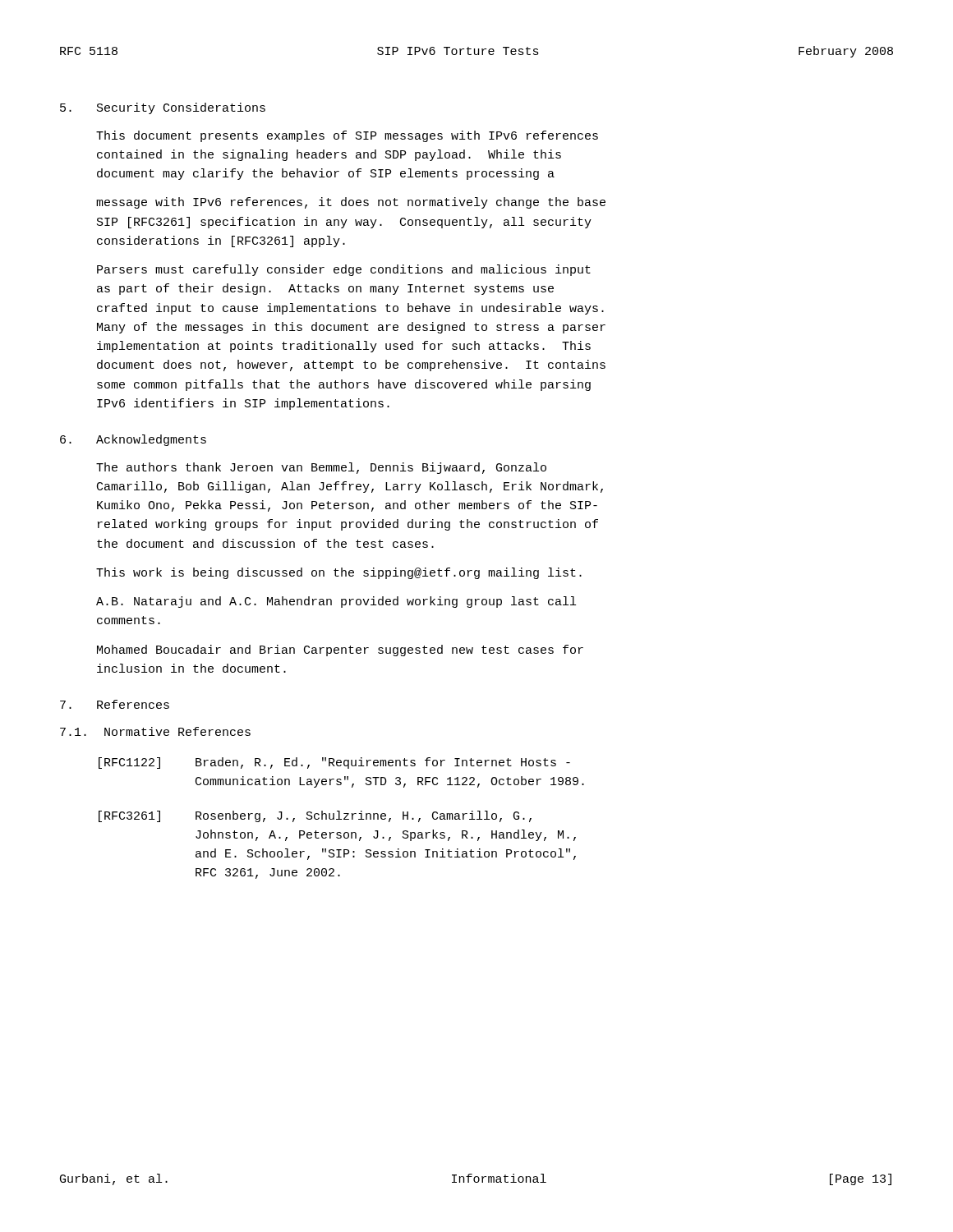Find the text block containing "Parsers must carefully consider edge conditions and"
Screen dimensions: 1232x953
tap(351, 337)
